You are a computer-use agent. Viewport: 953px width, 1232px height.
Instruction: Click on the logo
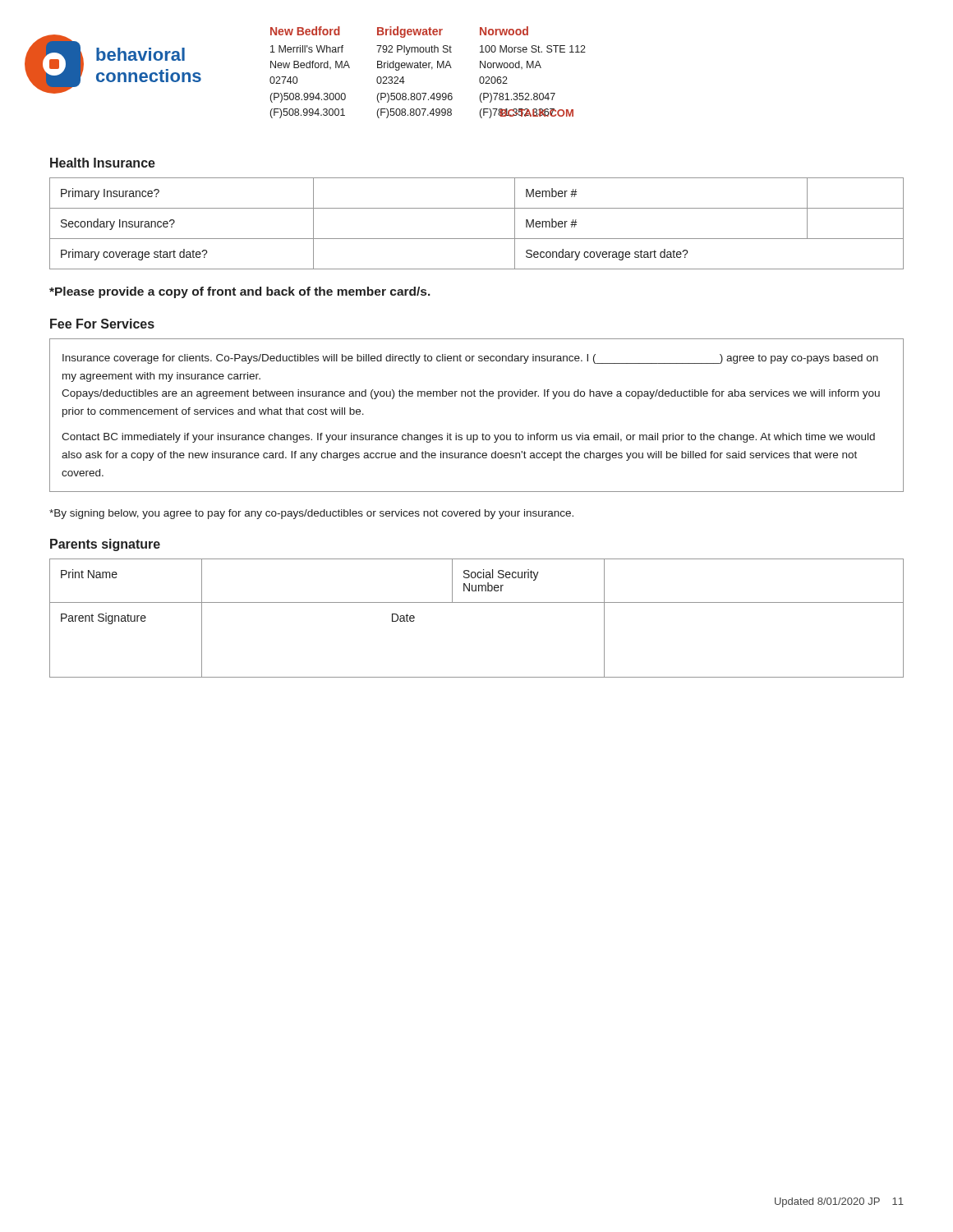tap(122, 64)
